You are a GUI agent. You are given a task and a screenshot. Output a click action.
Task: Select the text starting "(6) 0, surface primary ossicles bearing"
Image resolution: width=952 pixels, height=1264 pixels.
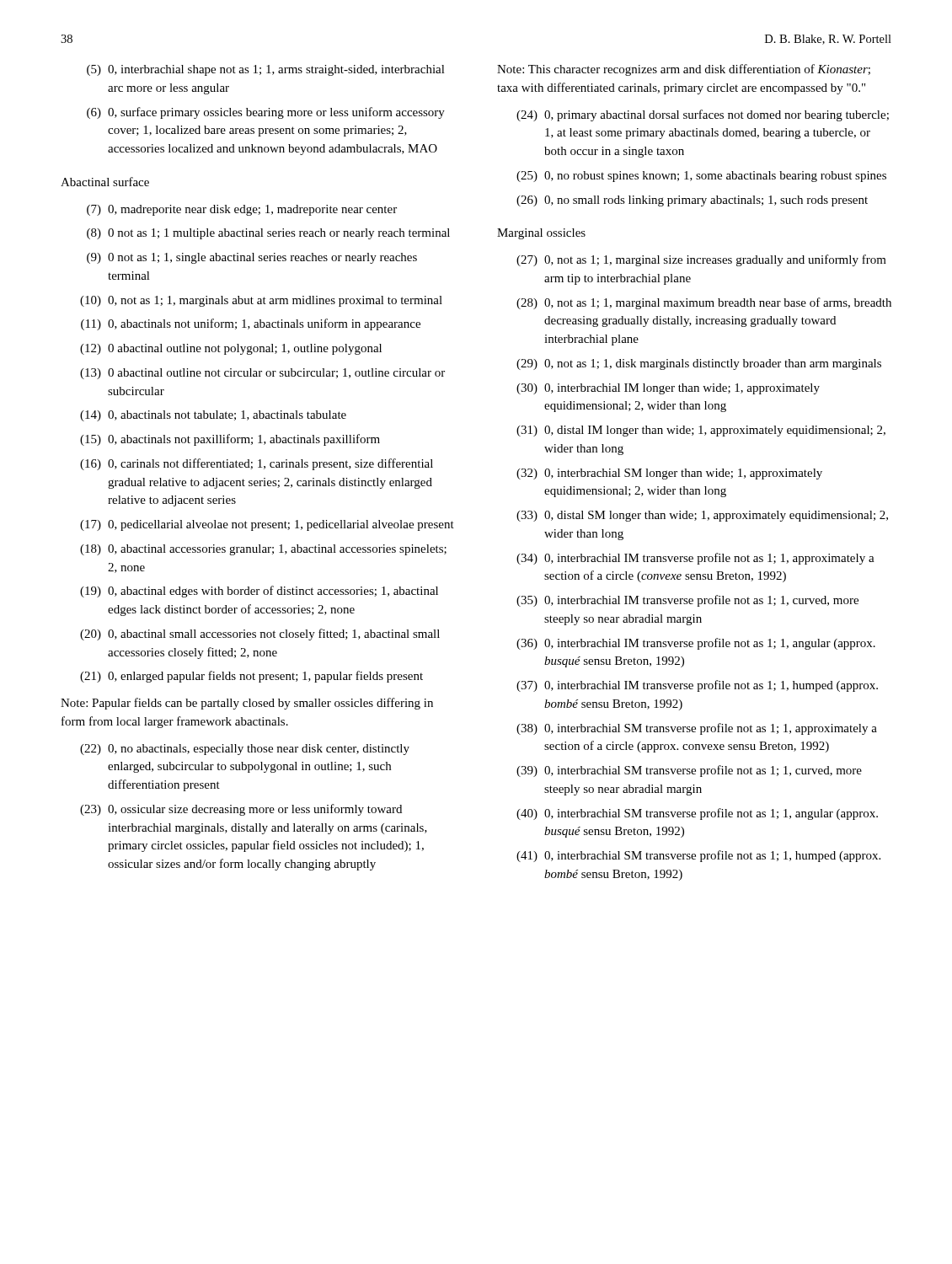[259, 131]
